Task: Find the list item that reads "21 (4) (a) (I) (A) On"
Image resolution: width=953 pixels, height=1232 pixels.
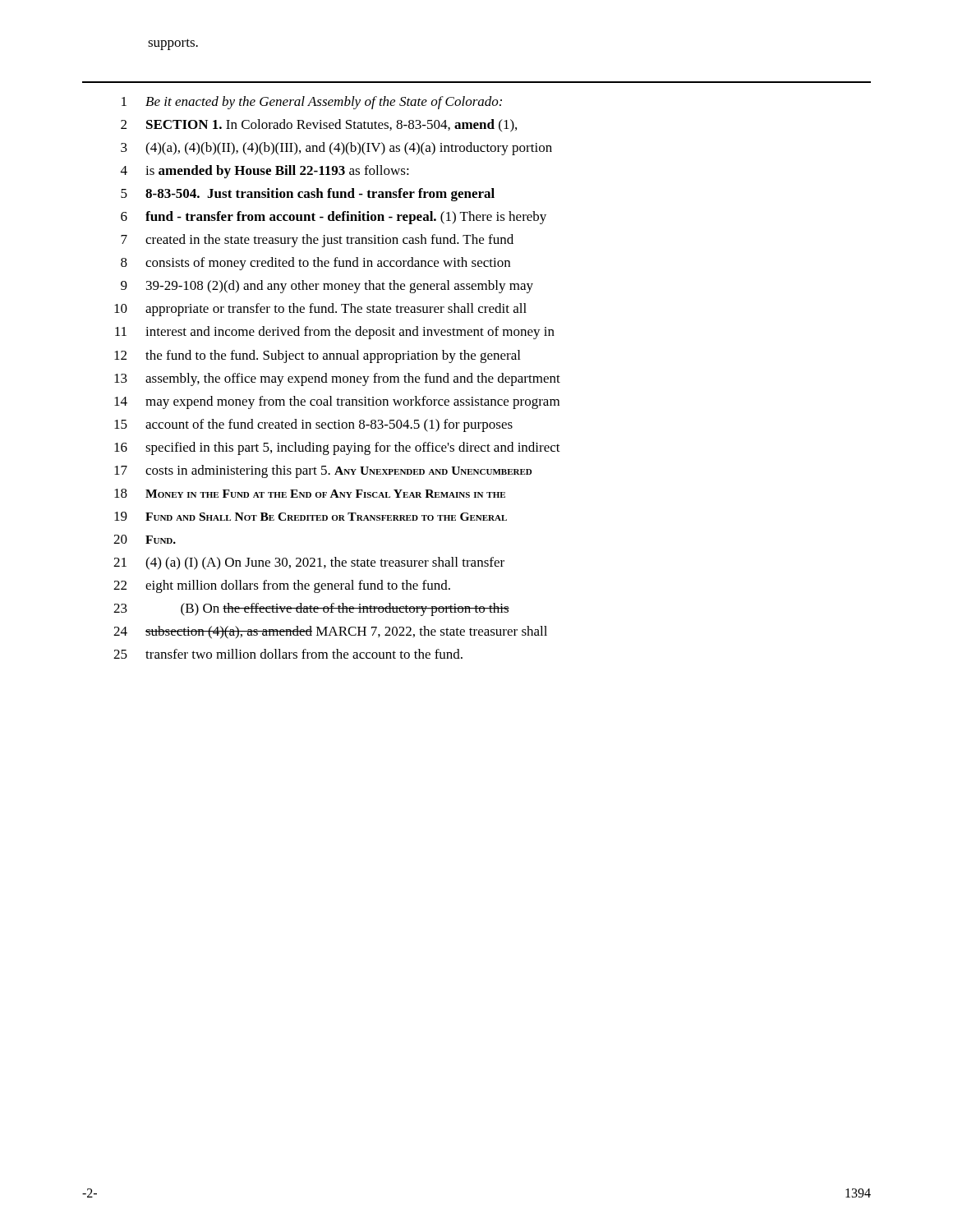Action: click(476, 563)
